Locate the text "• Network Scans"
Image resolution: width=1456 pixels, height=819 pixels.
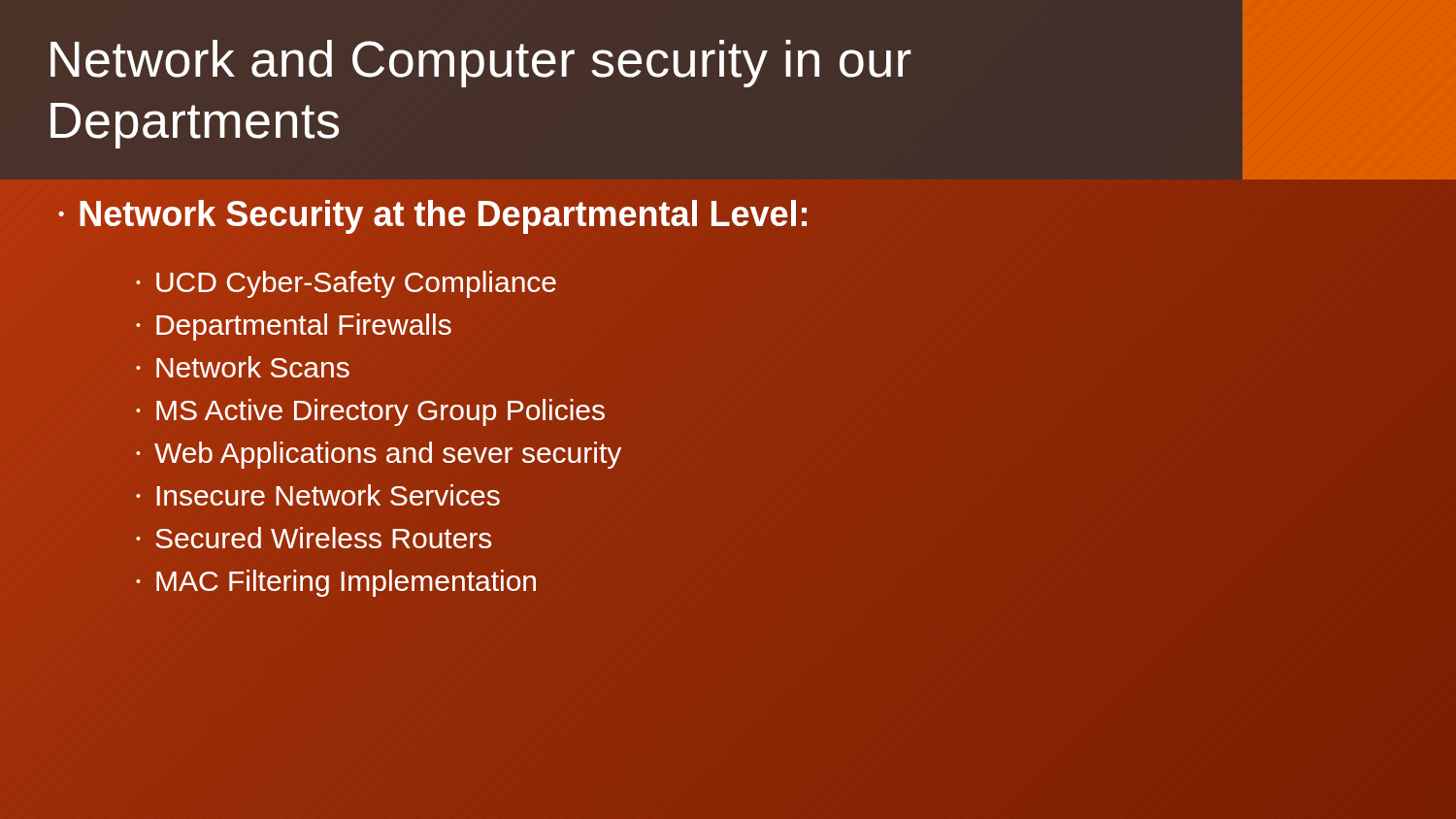point(243,368)
